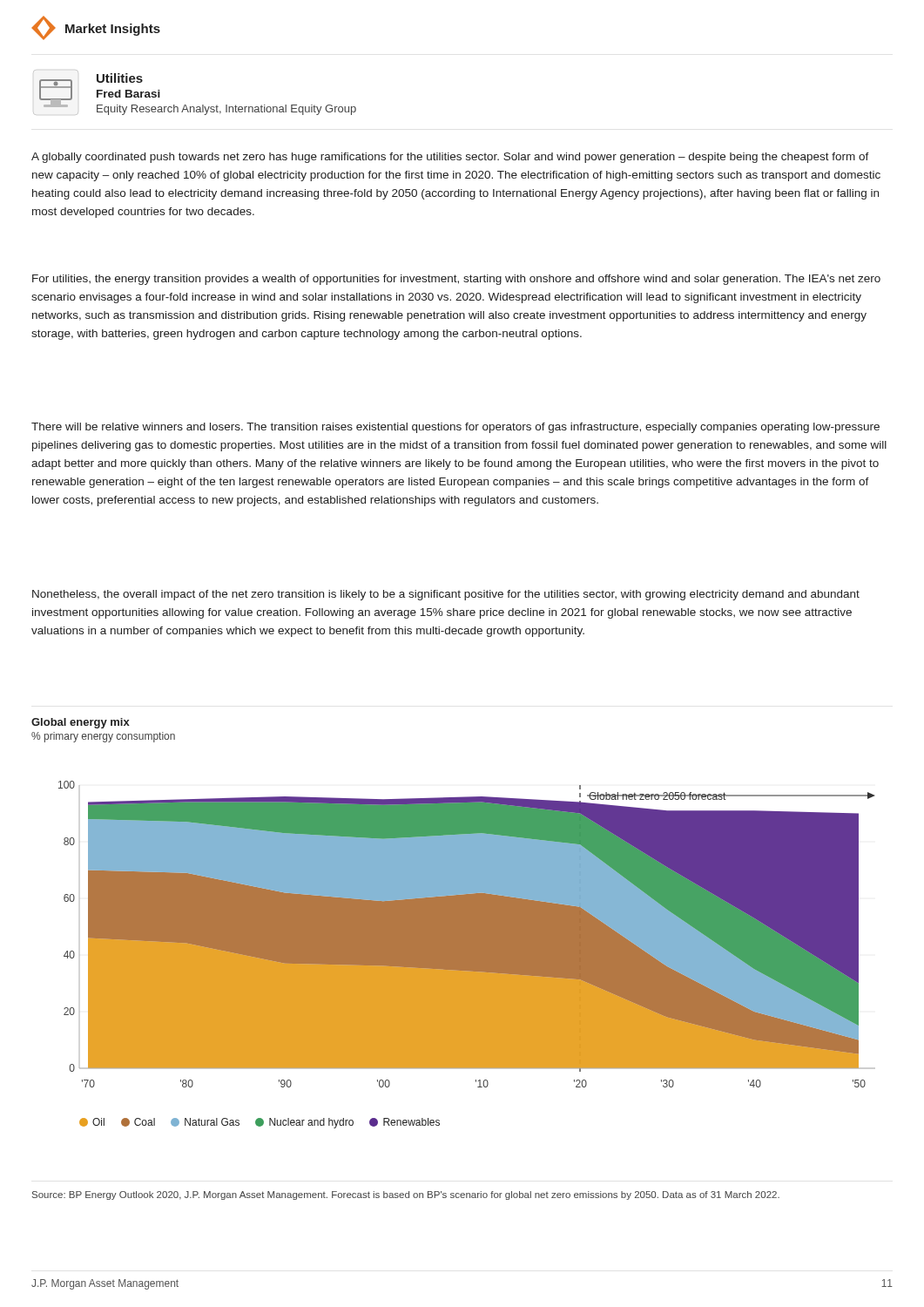The height and width of the screenshot is (1307, 924).
Task: Where is the title that starts "Utilities Fred Barasi Equity Research Analyst, International"?
Action: (x=120, y=78)
